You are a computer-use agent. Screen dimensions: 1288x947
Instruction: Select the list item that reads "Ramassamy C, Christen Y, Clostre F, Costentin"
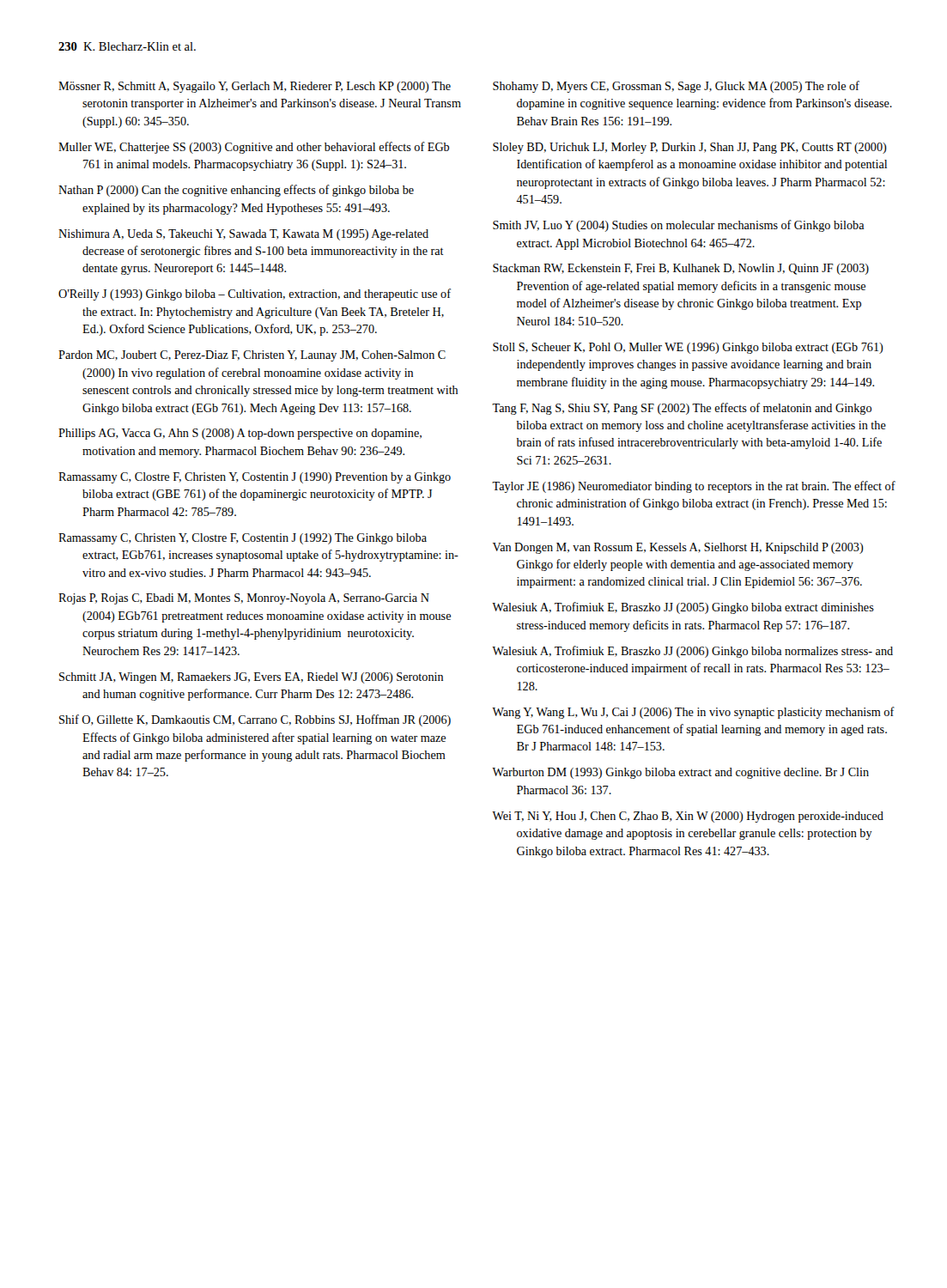(x=258, y=555)
